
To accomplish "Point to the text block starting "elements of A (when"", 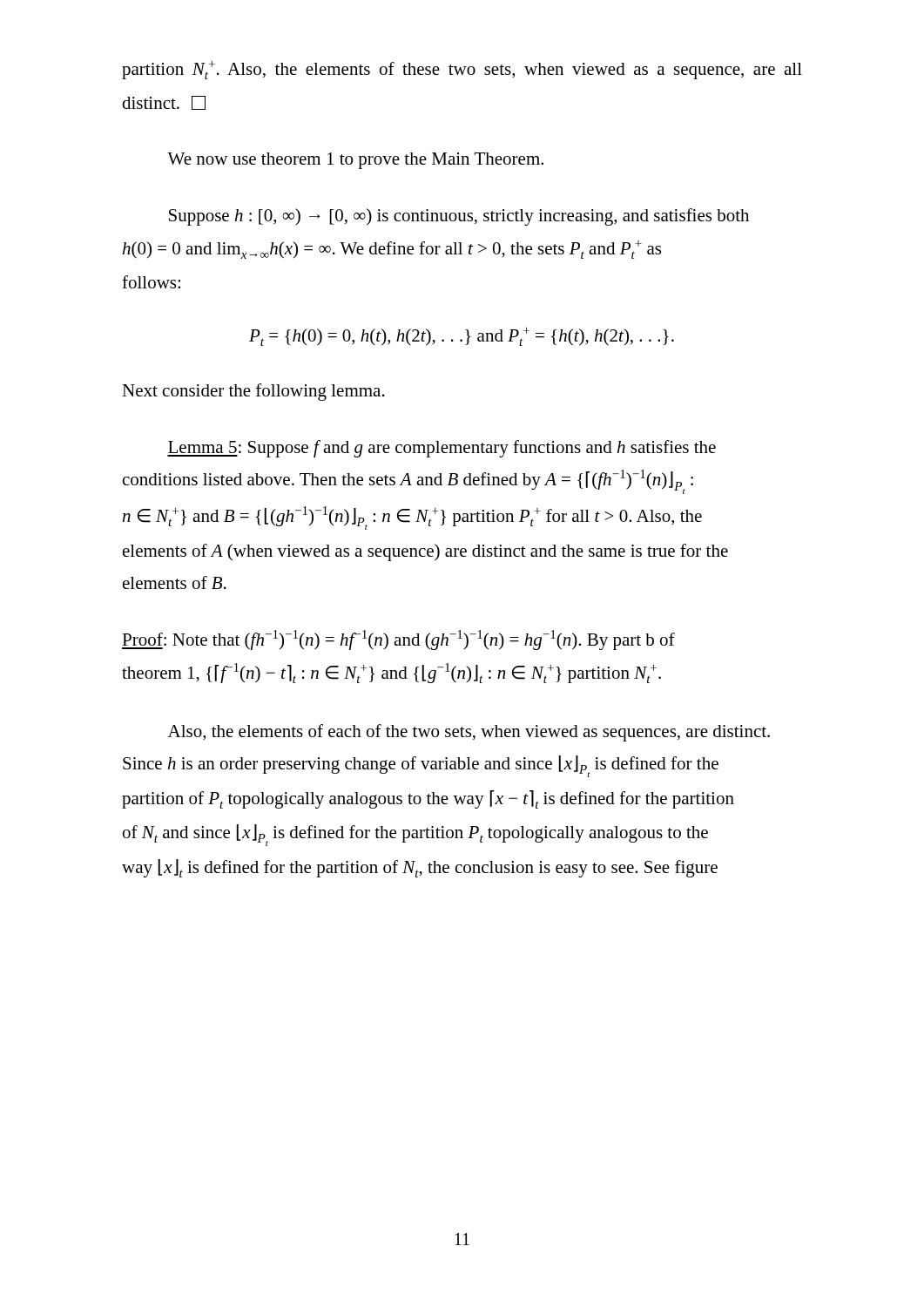I will tap(425, 551).
